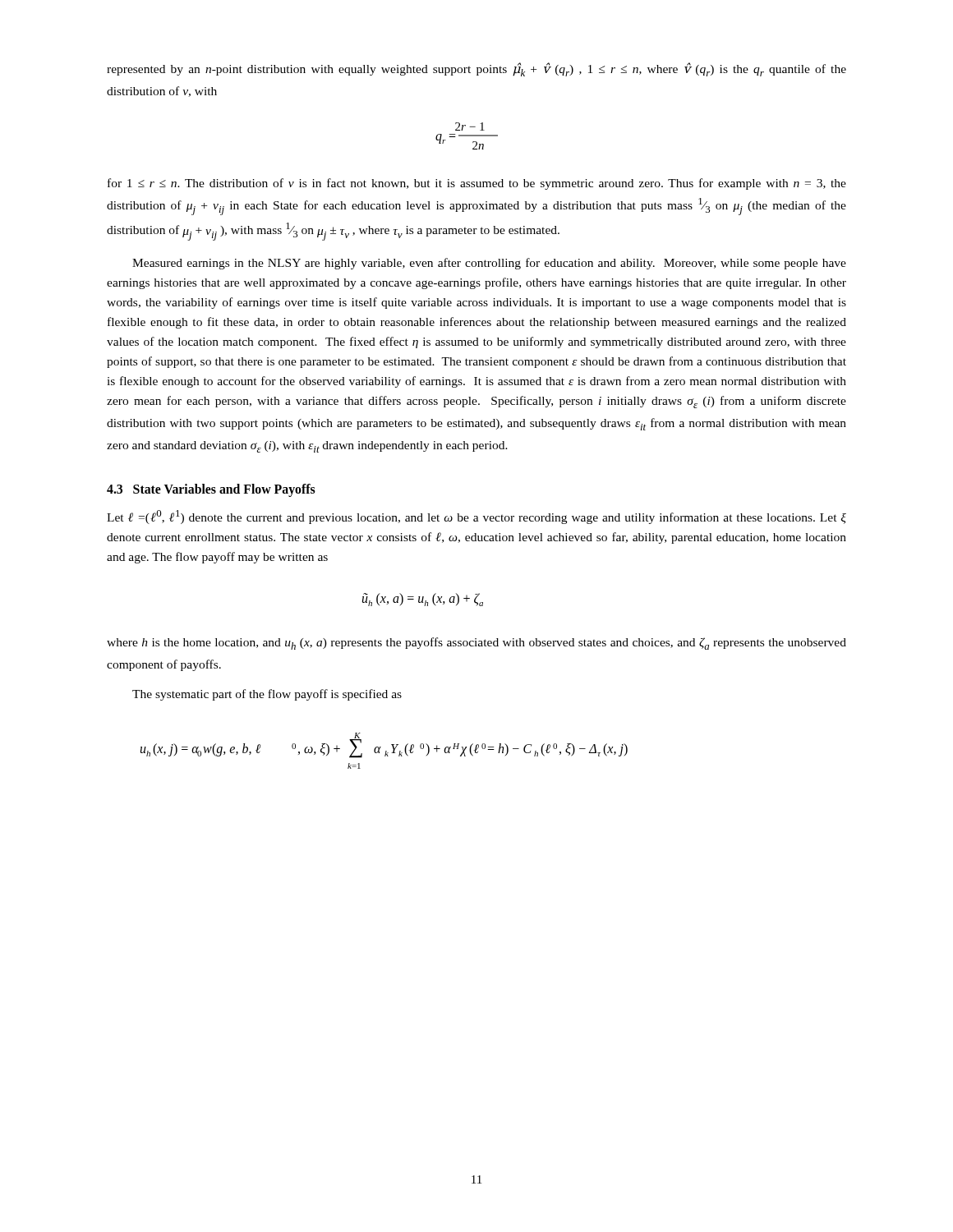
Task: Locate the formula containing "q r = 2r − 1"
Action: pos(476,137)
